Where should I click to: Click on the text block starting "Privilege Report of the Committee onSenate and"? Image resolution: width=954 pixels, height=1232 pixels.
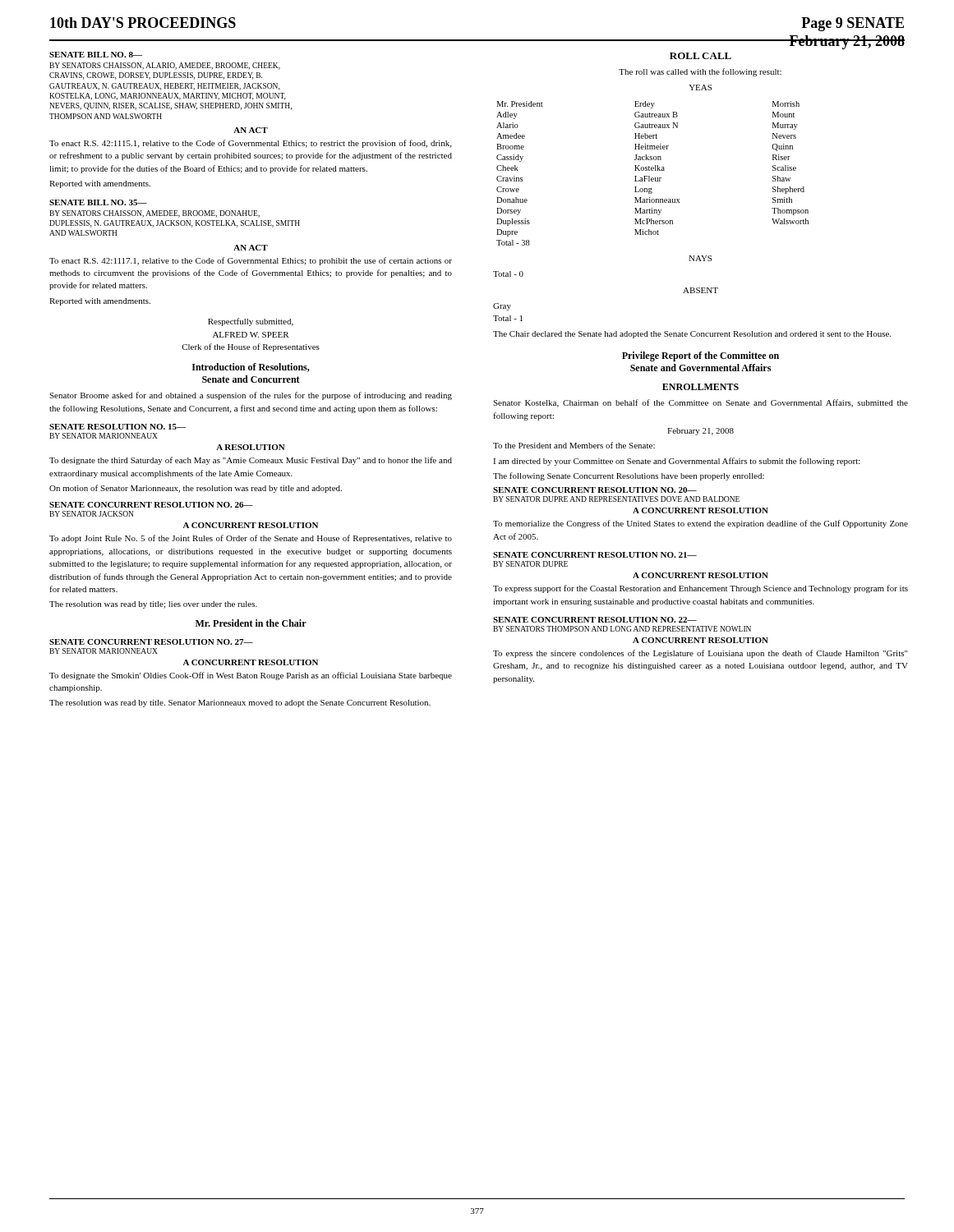coord(701,362)
